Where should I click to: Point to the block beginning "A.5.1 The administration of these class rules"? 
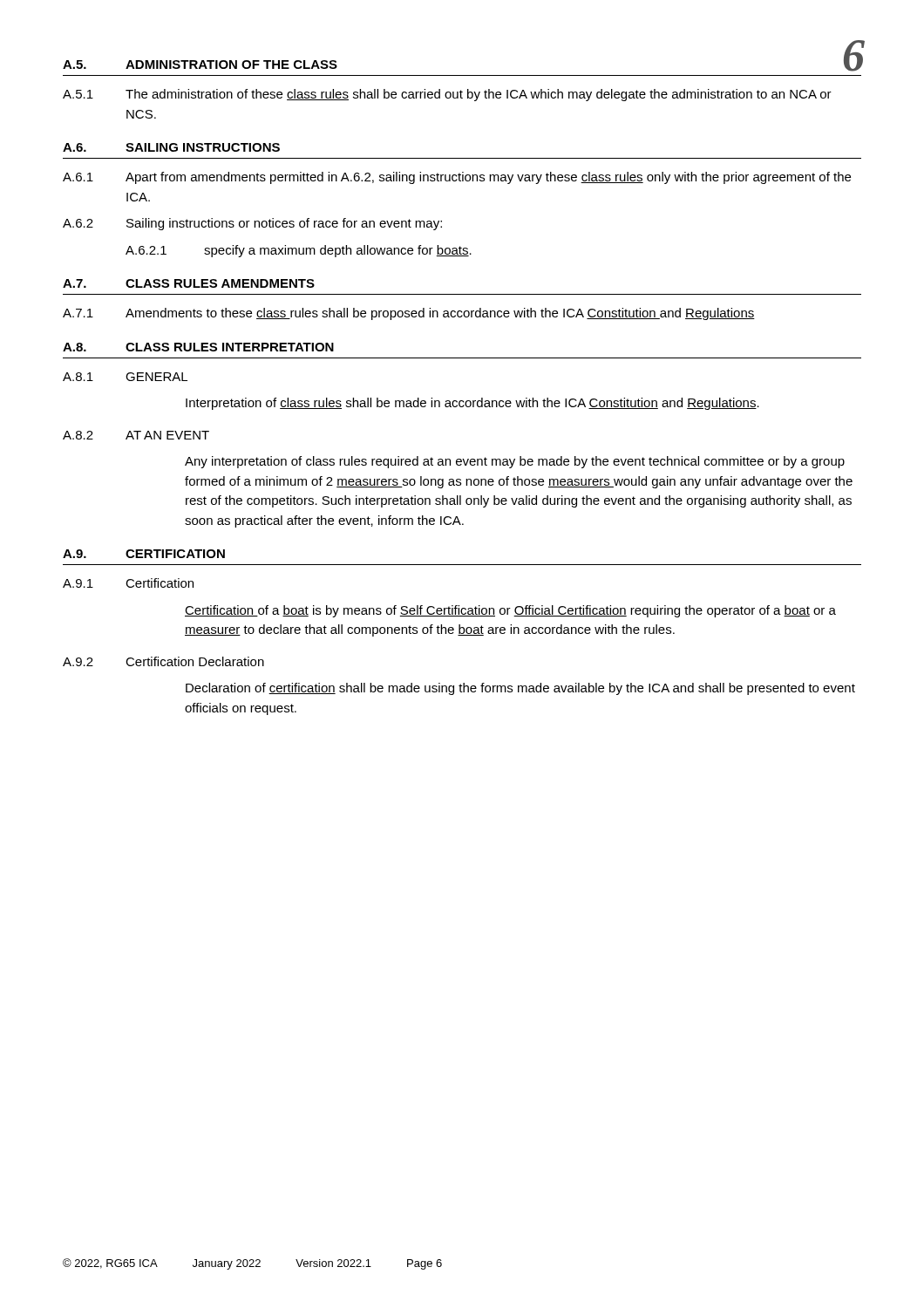click(462, 104)
